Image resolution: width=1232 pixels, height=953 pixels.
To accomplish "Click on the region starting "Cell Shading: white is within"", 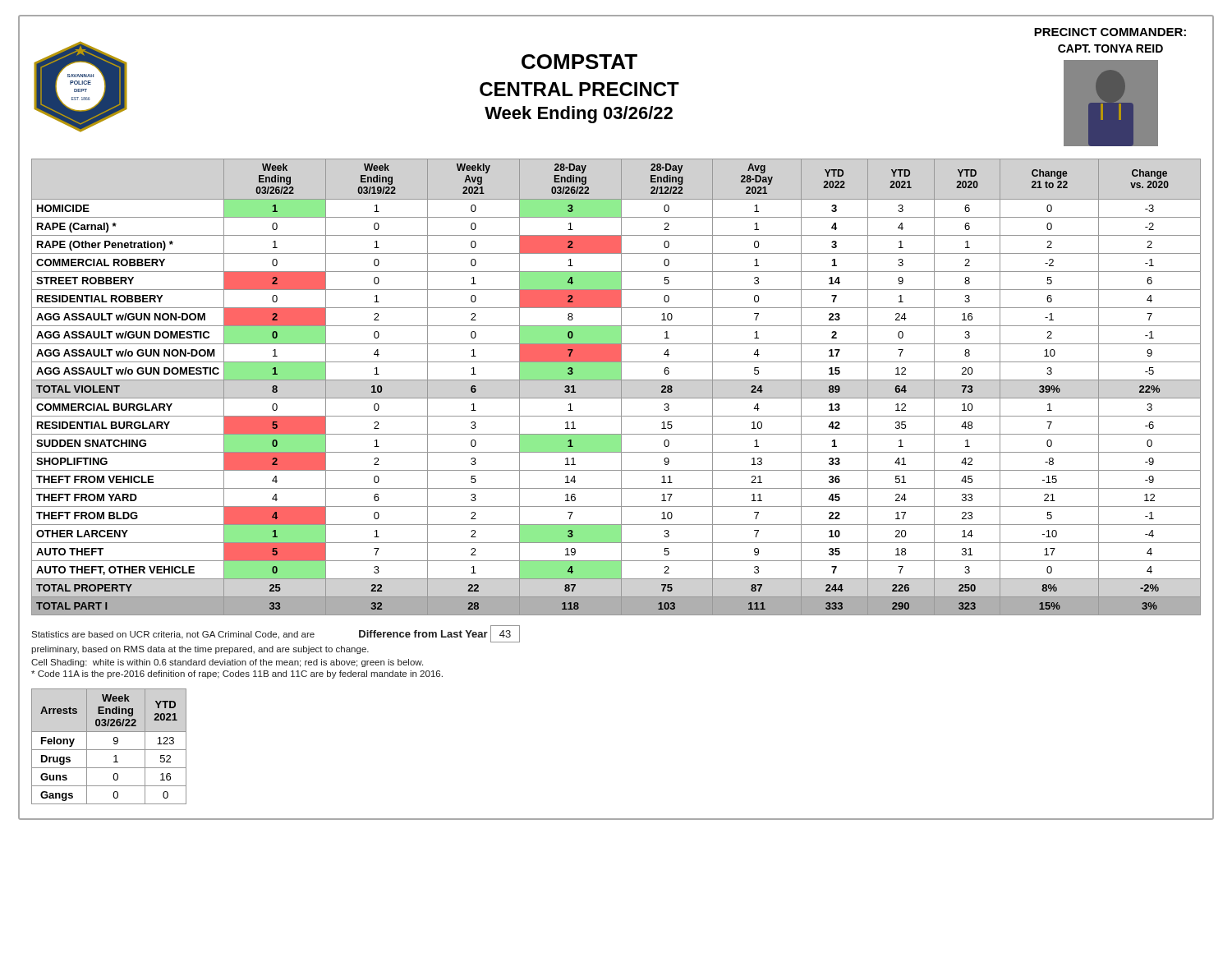I will 228,662.
